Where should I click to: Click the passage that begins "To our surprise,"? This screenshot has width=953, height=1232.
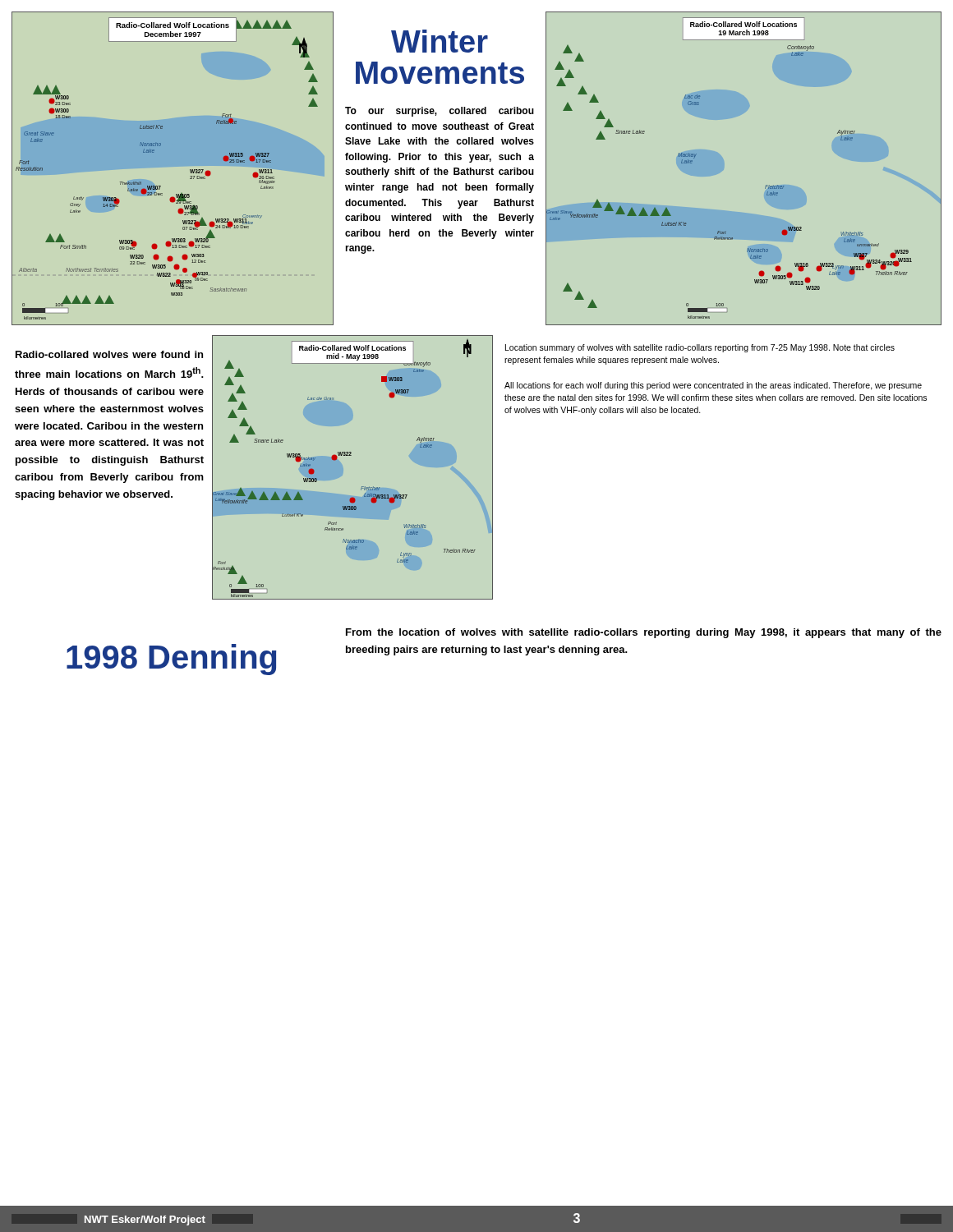pos(440,180)
